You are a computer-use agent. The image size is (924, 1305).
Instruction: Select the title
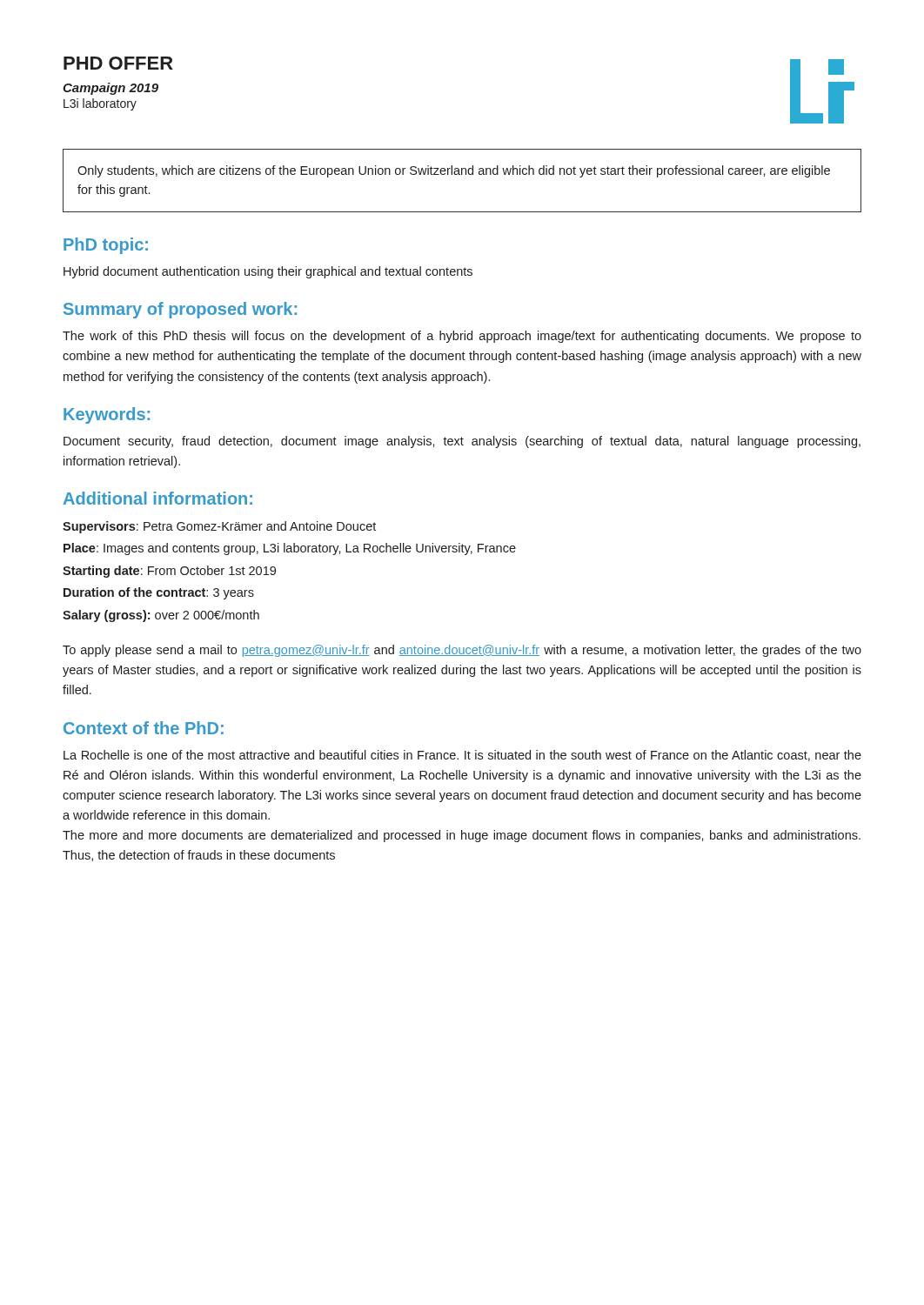[118, 63]
